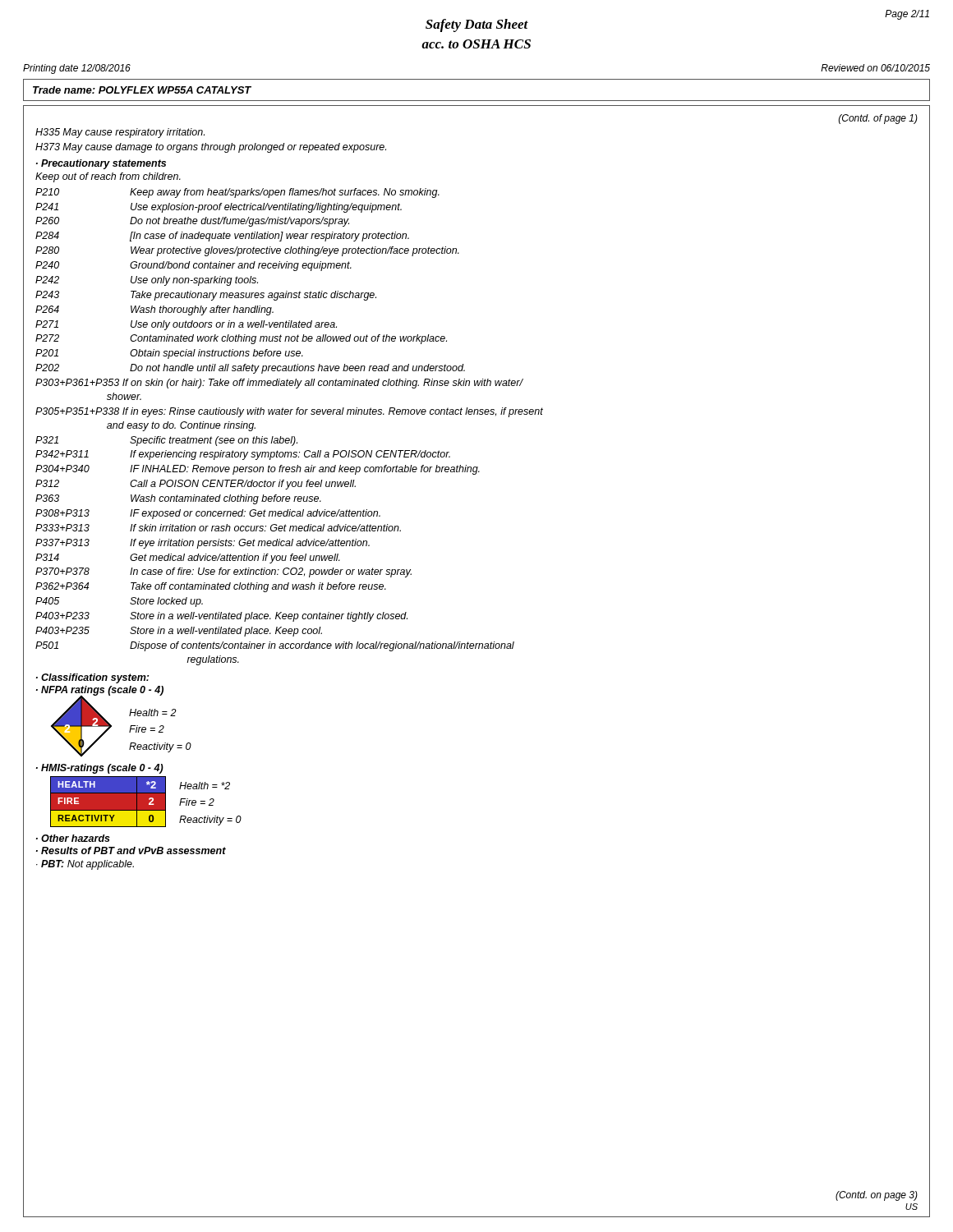The image size is (953, 1232).
Task: Find the block on this page that starts "P272 Contaminated work clothing must not be"
Action: coord(242,339)
